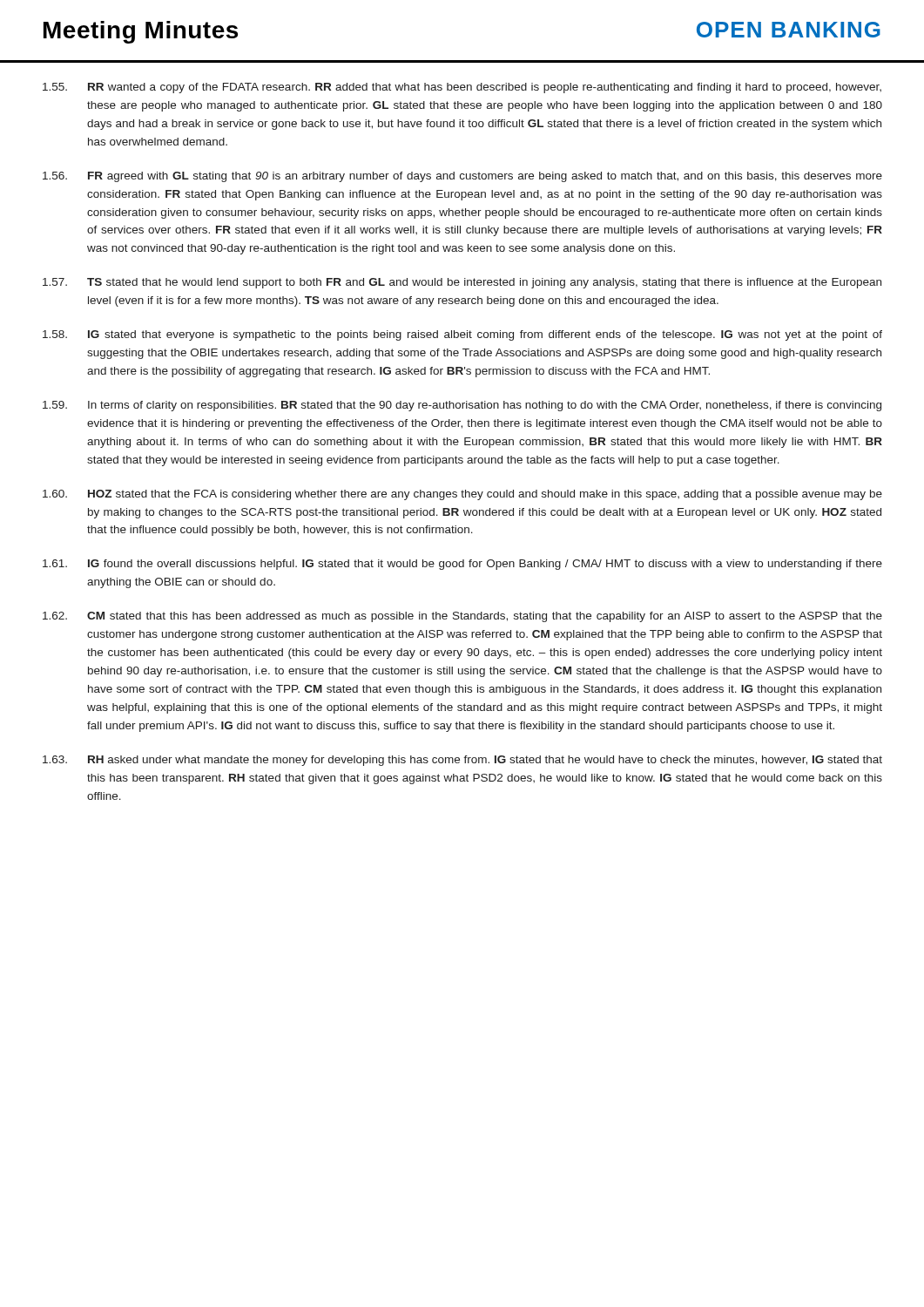This screenshot has width=924, height=1307.
Task: Point to the block beginning "58. IG stated"
Action: (x=462, y=353)
